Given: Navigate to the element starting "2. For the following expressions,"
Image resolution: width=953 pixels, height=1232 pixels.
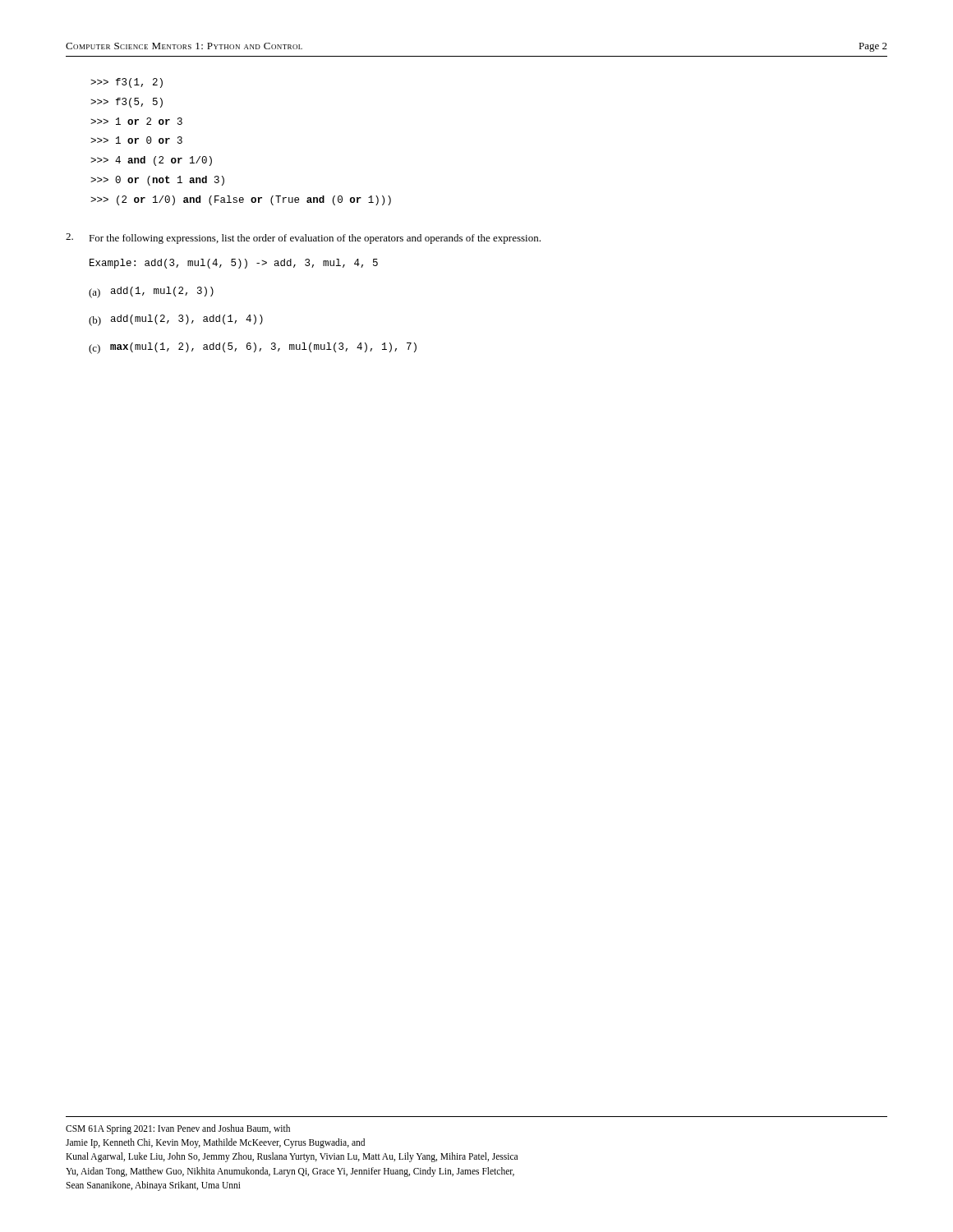Looking at the screenshot, I should click(303, 239).
